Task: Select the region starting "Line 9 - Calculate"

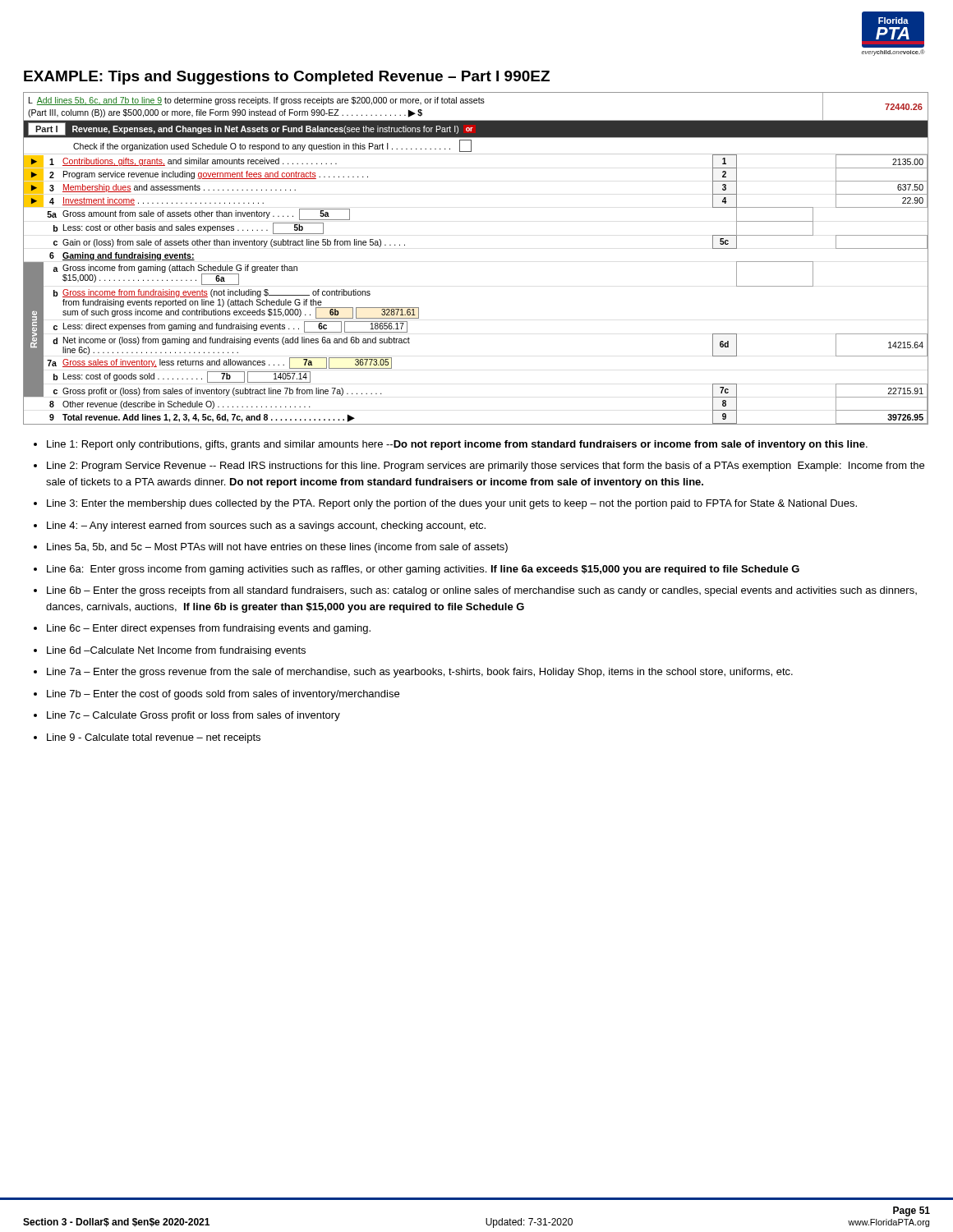Action: 153,737
